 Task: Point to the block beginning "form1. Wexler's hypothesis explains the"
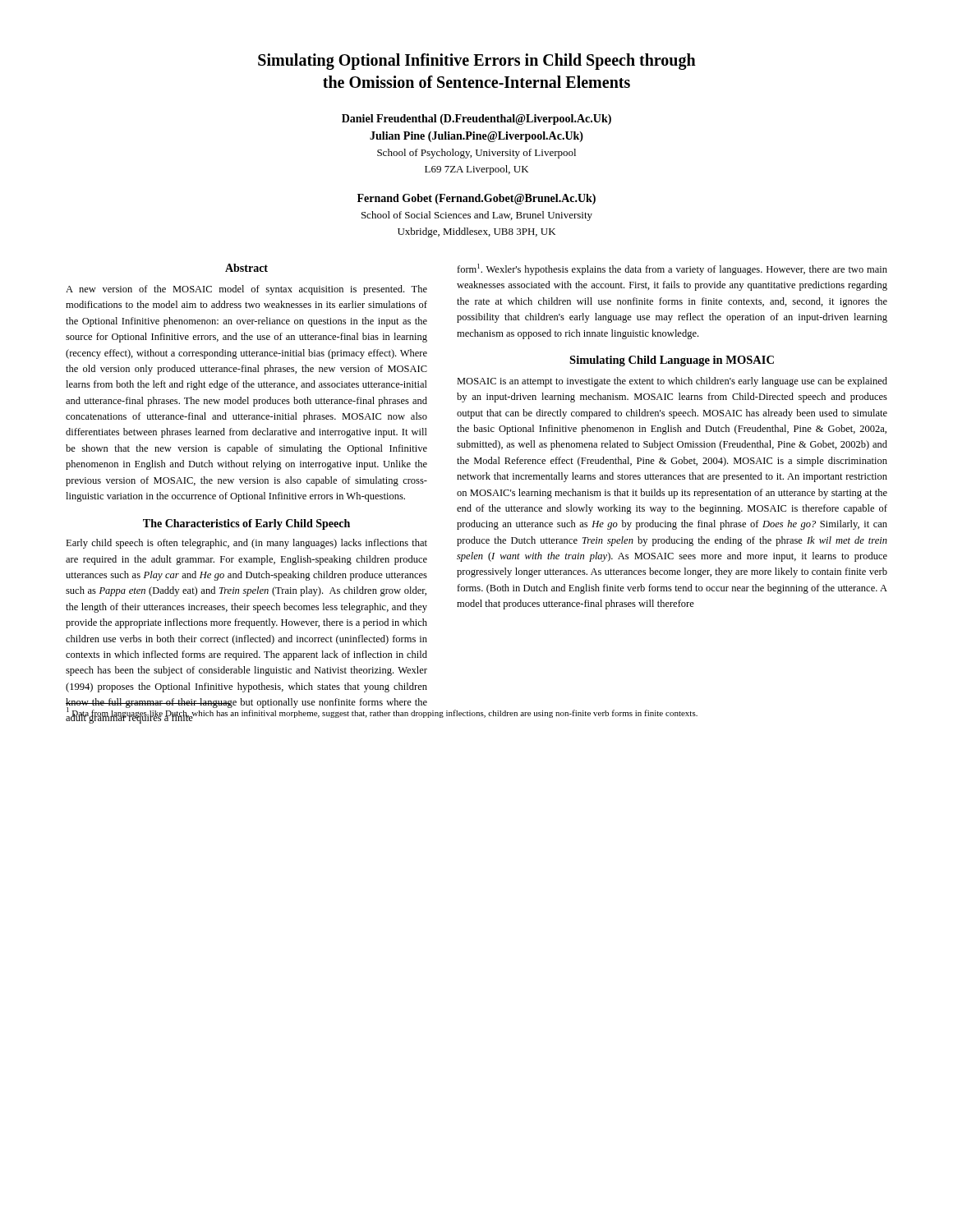tap(672, 300)
